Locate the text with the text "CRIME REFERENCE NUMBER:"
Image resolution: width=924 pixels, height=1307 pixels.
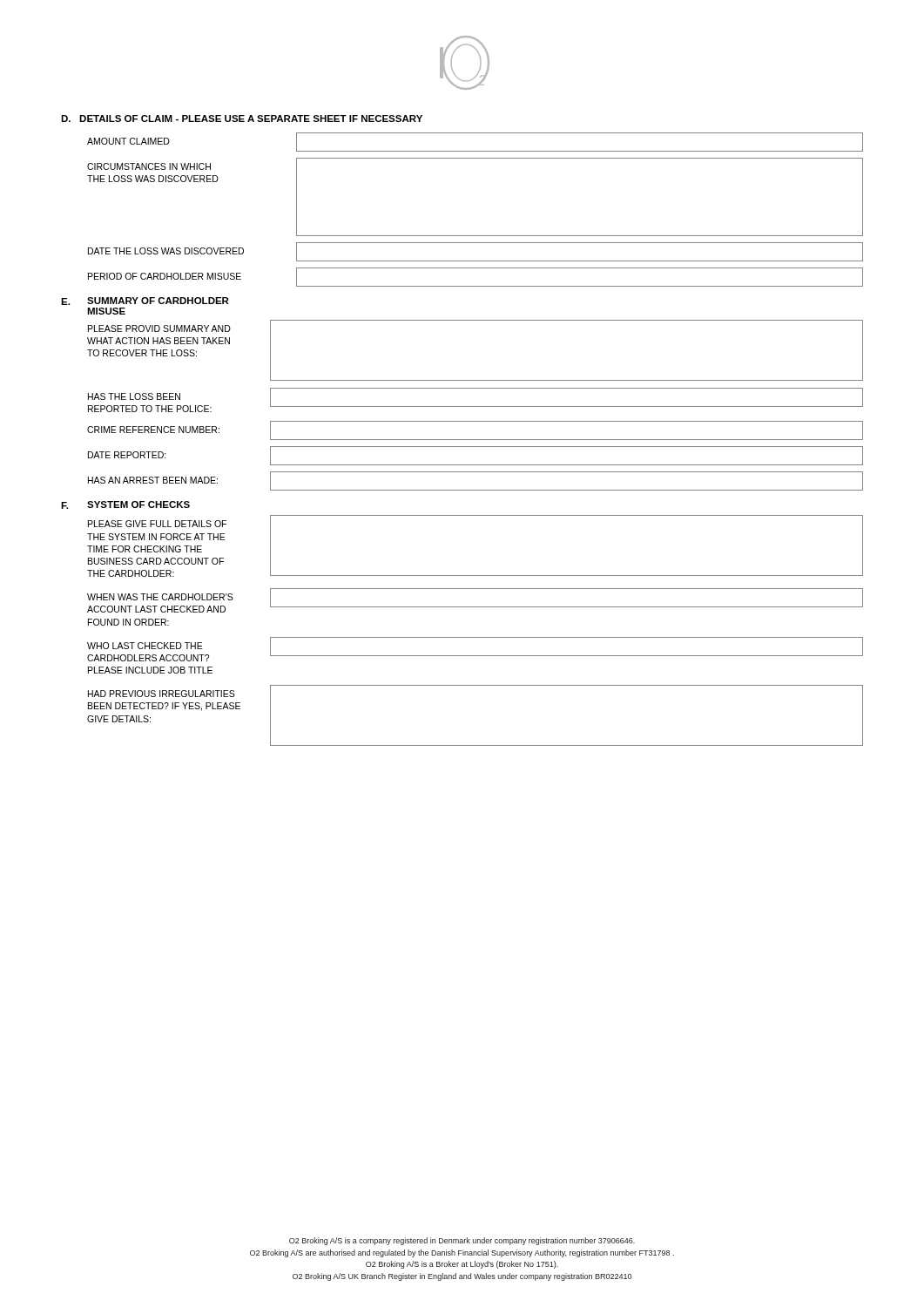pos(154,430)
